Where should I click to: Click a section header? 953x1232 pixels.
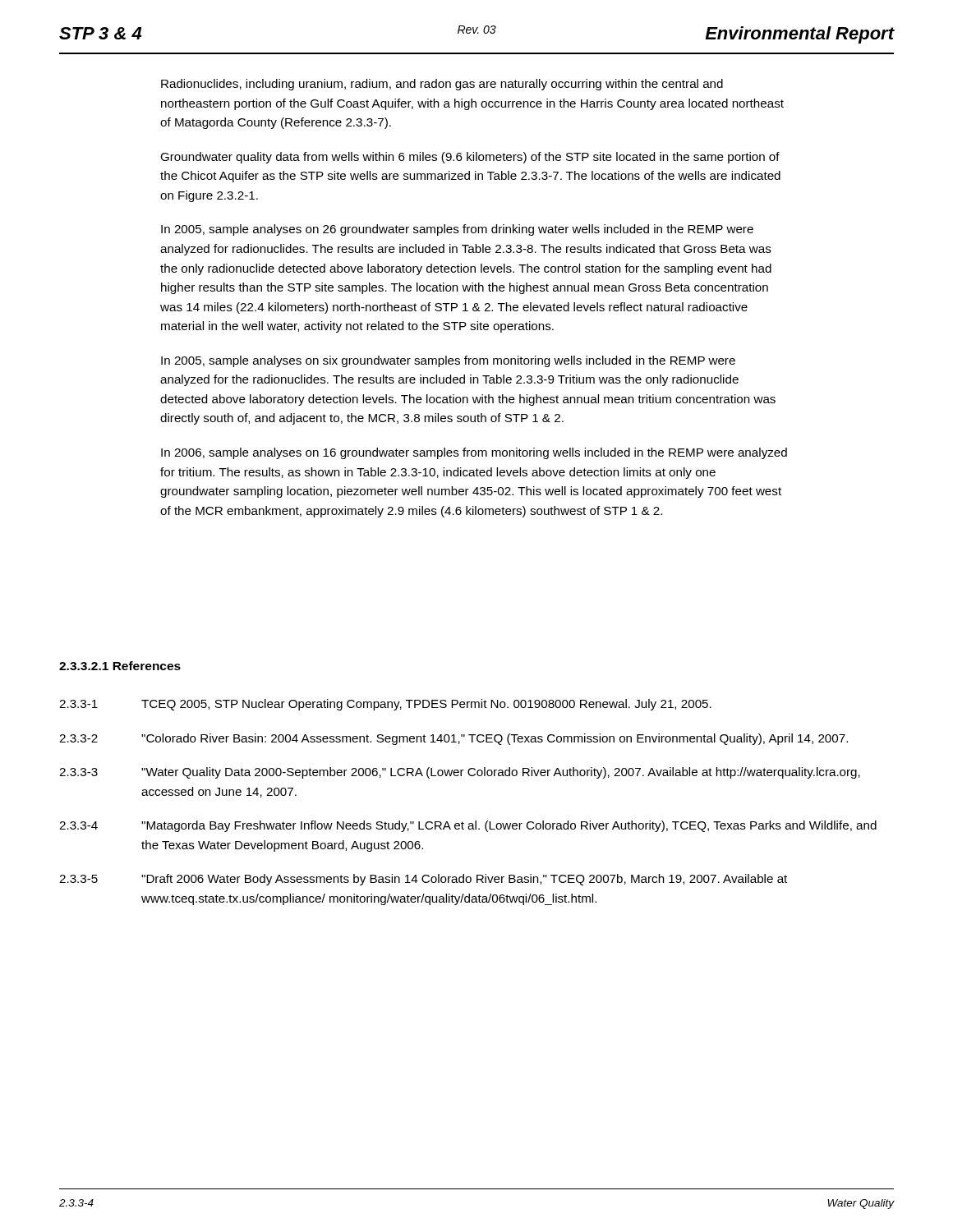click(x=429, y=666)
